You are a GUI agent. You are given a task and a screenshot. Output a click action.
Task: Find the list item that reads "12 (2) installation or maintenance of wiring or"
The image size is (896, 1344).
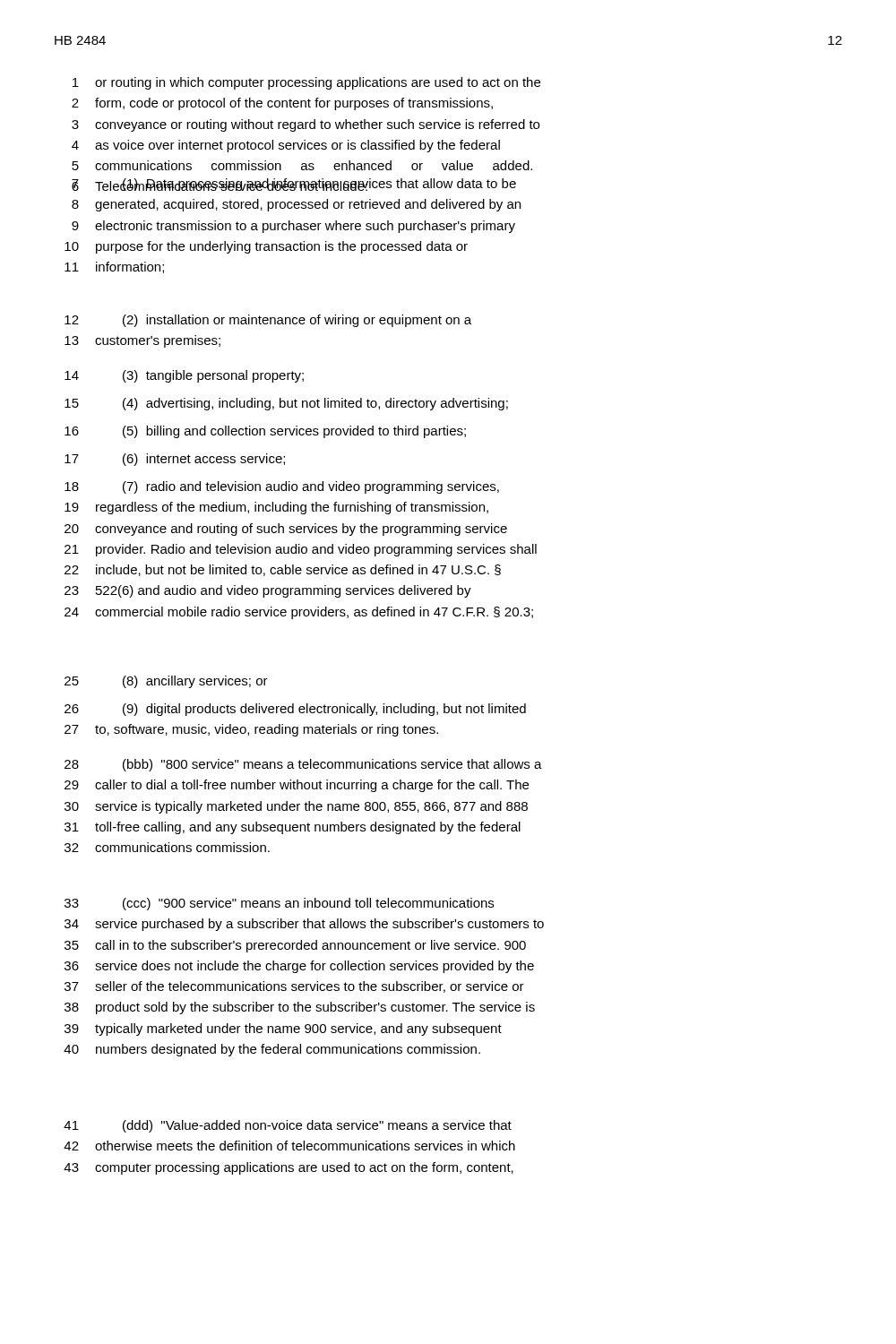click(x=448, y=330)
